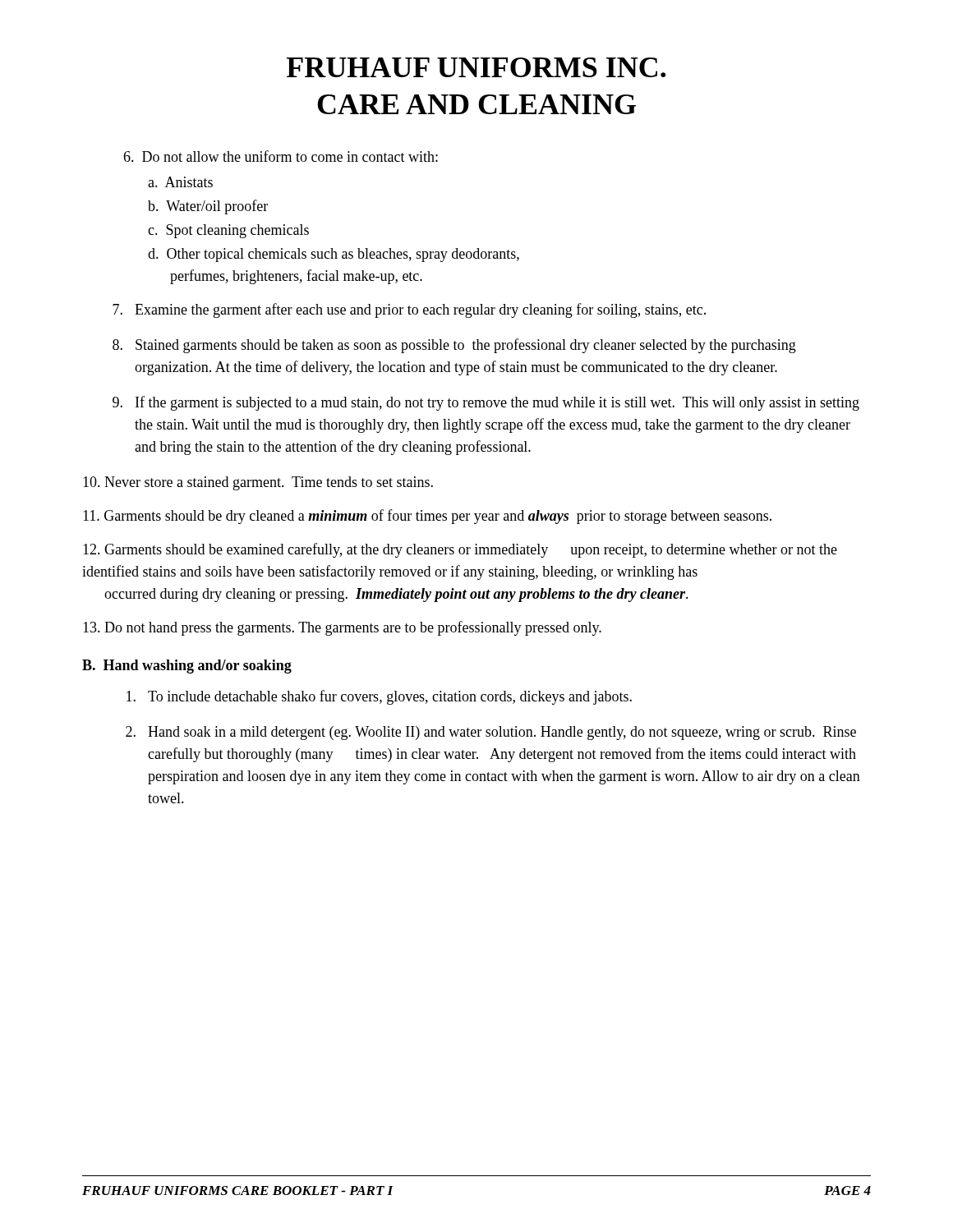
Task: Select the list item that reads "9. If the garment is subjected"
Action: (476, 425)
